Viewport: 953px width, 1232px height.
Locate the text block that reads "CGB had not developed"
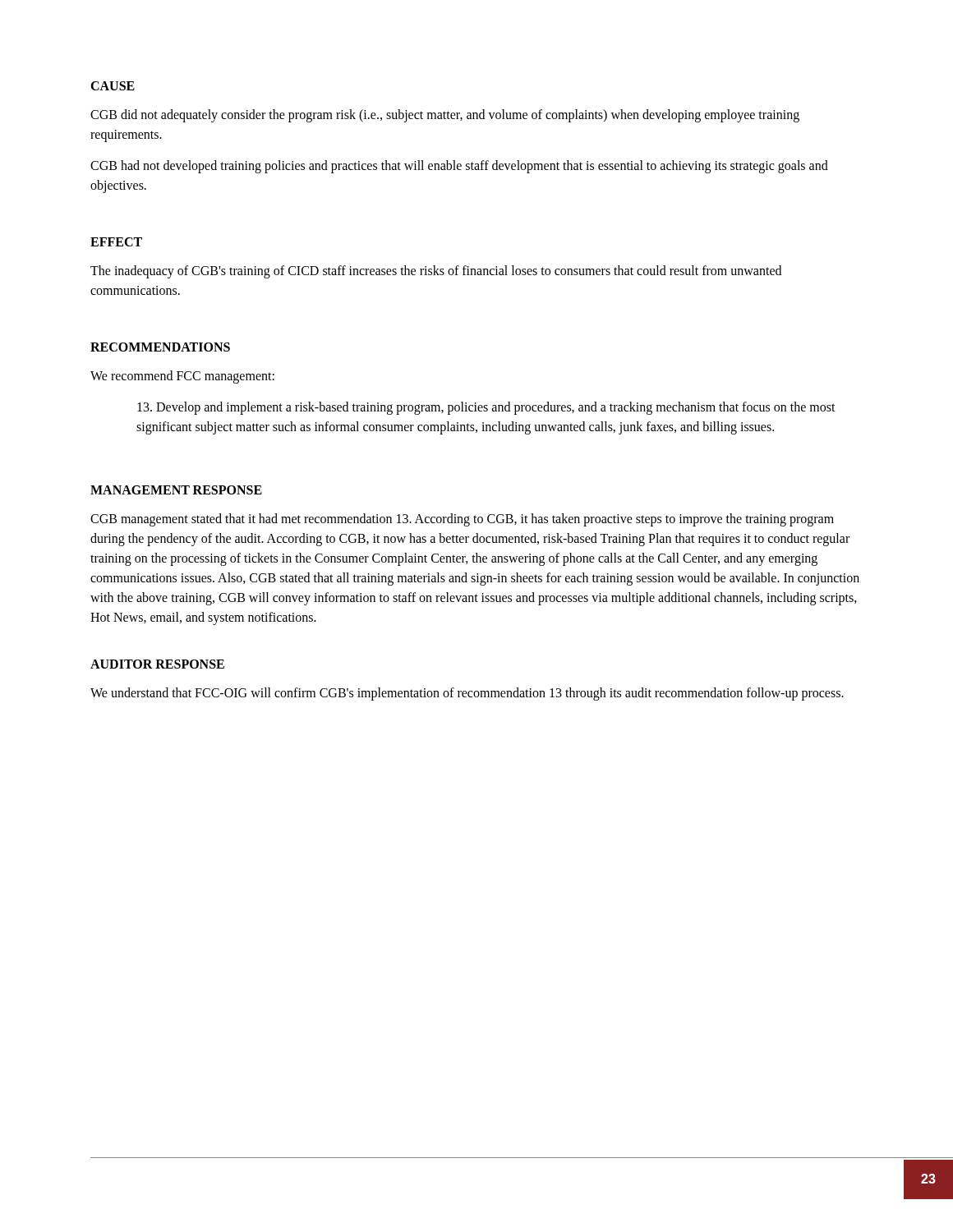459,175
